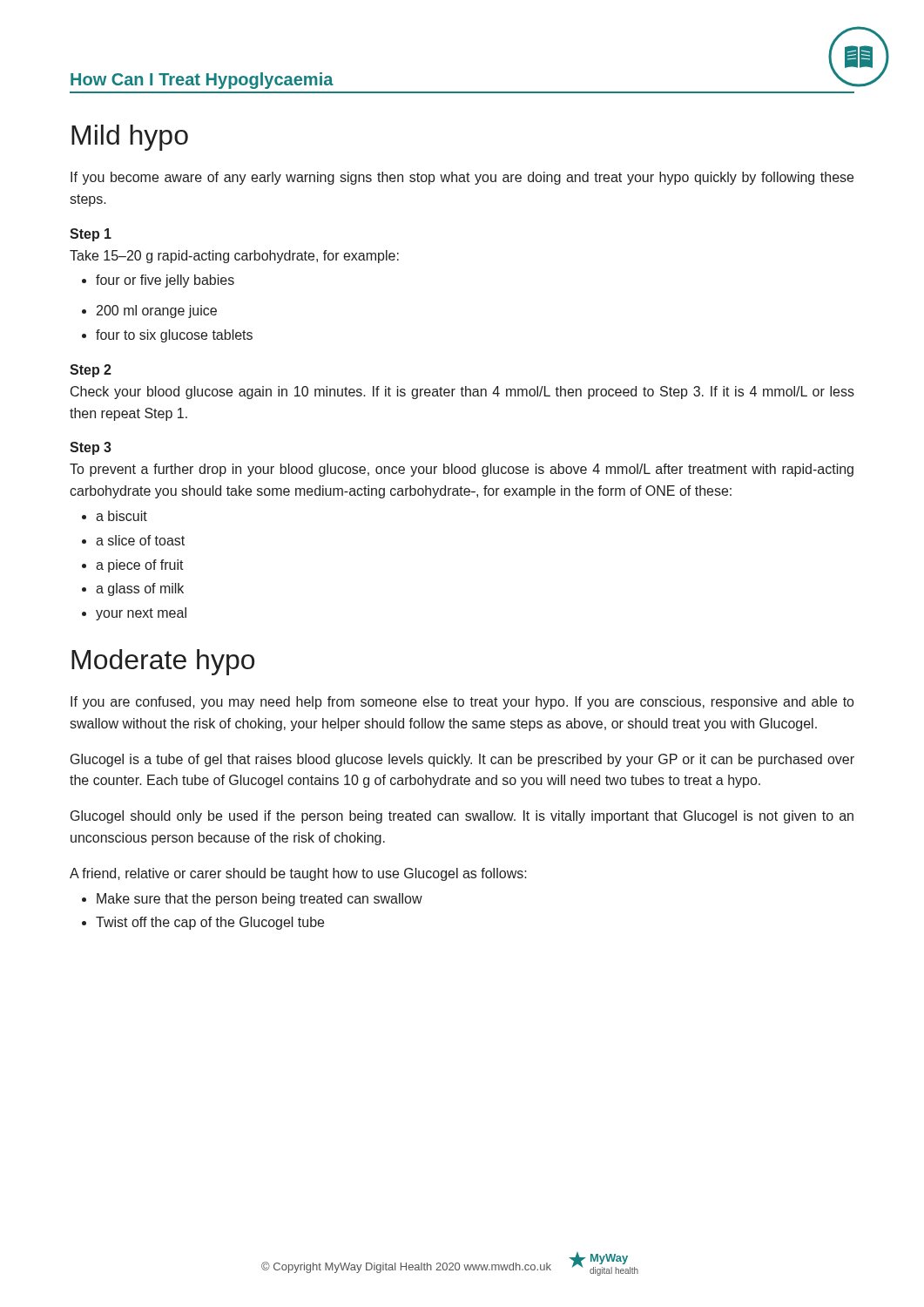
Task: Select the block starting "Glucogel should only"
Action: 462,828
